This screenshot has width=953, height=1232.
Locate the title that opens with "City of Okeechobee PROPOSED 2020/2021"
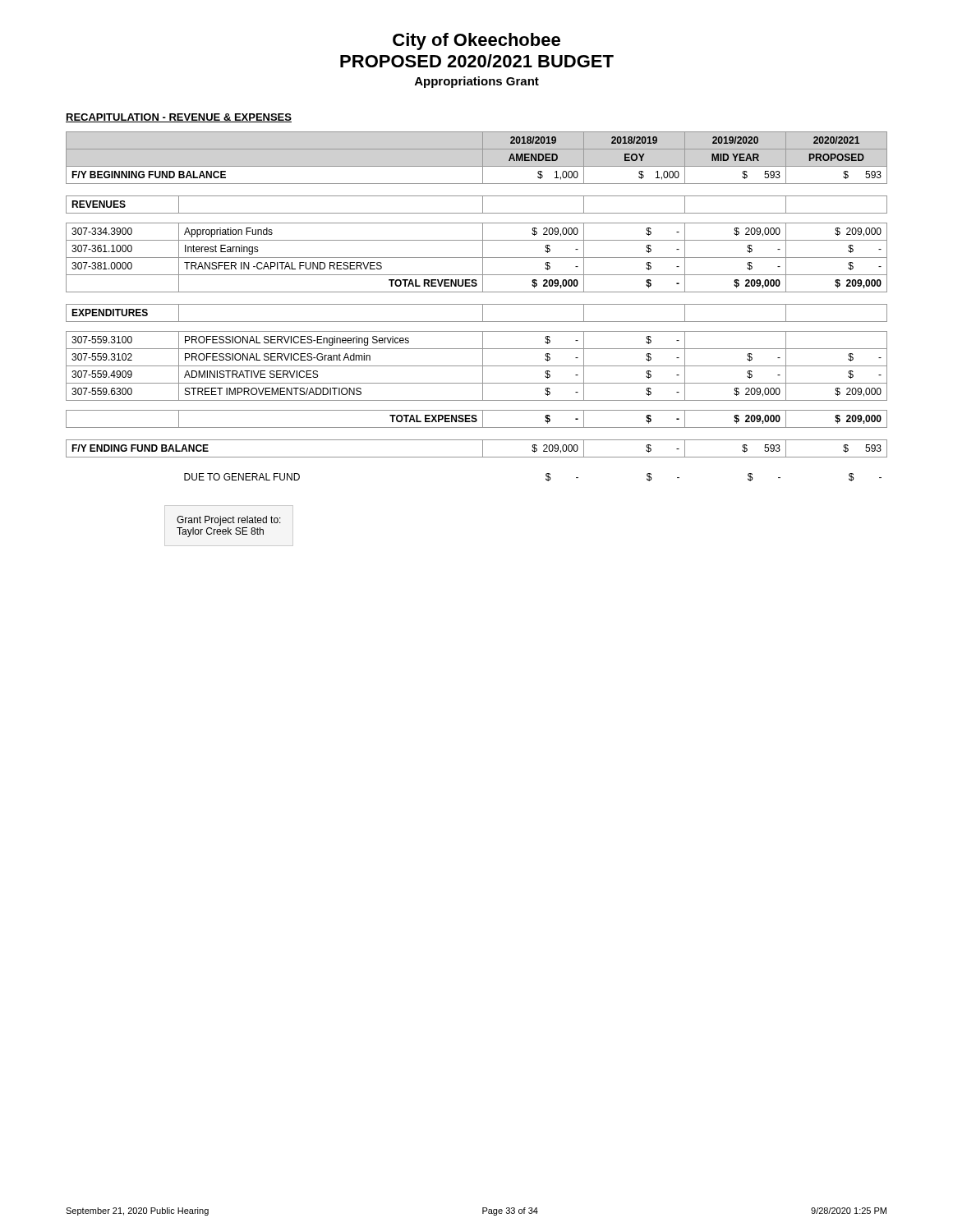476,59
